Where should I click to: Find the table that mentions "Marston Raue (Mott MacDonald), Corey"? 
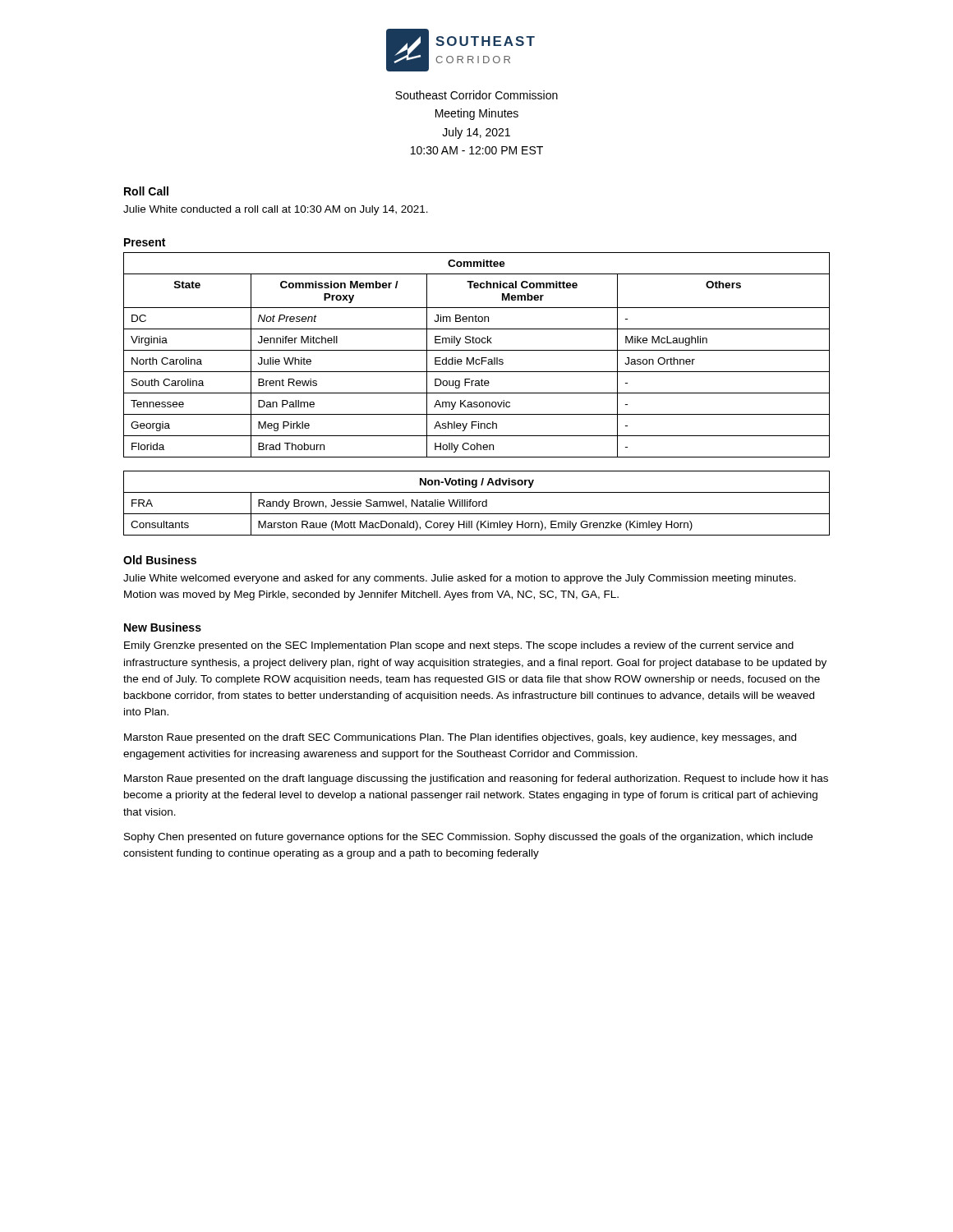pyautogui.click(x=476, y=503)
